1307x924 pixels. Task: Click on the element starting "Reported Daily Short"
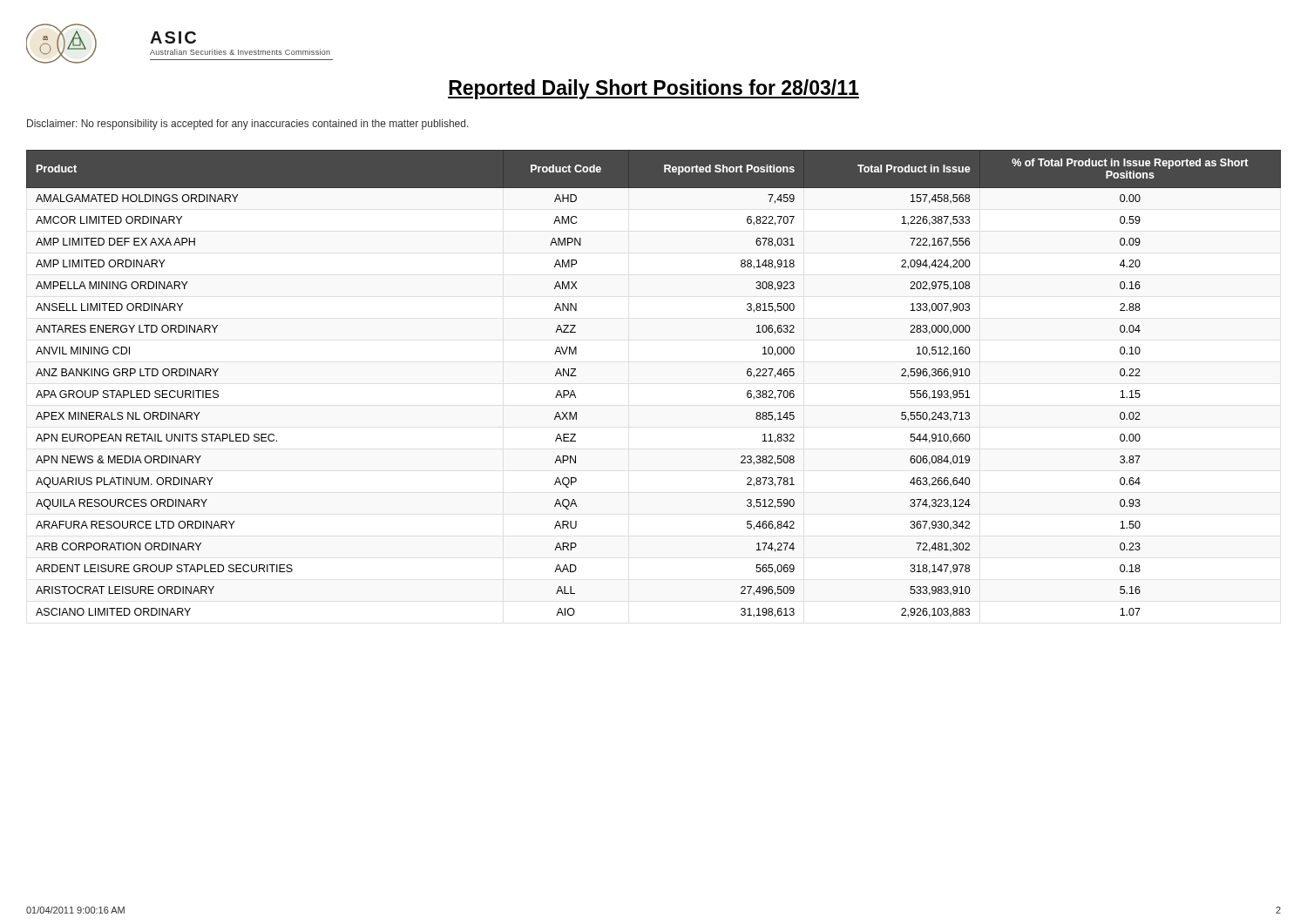654,88
